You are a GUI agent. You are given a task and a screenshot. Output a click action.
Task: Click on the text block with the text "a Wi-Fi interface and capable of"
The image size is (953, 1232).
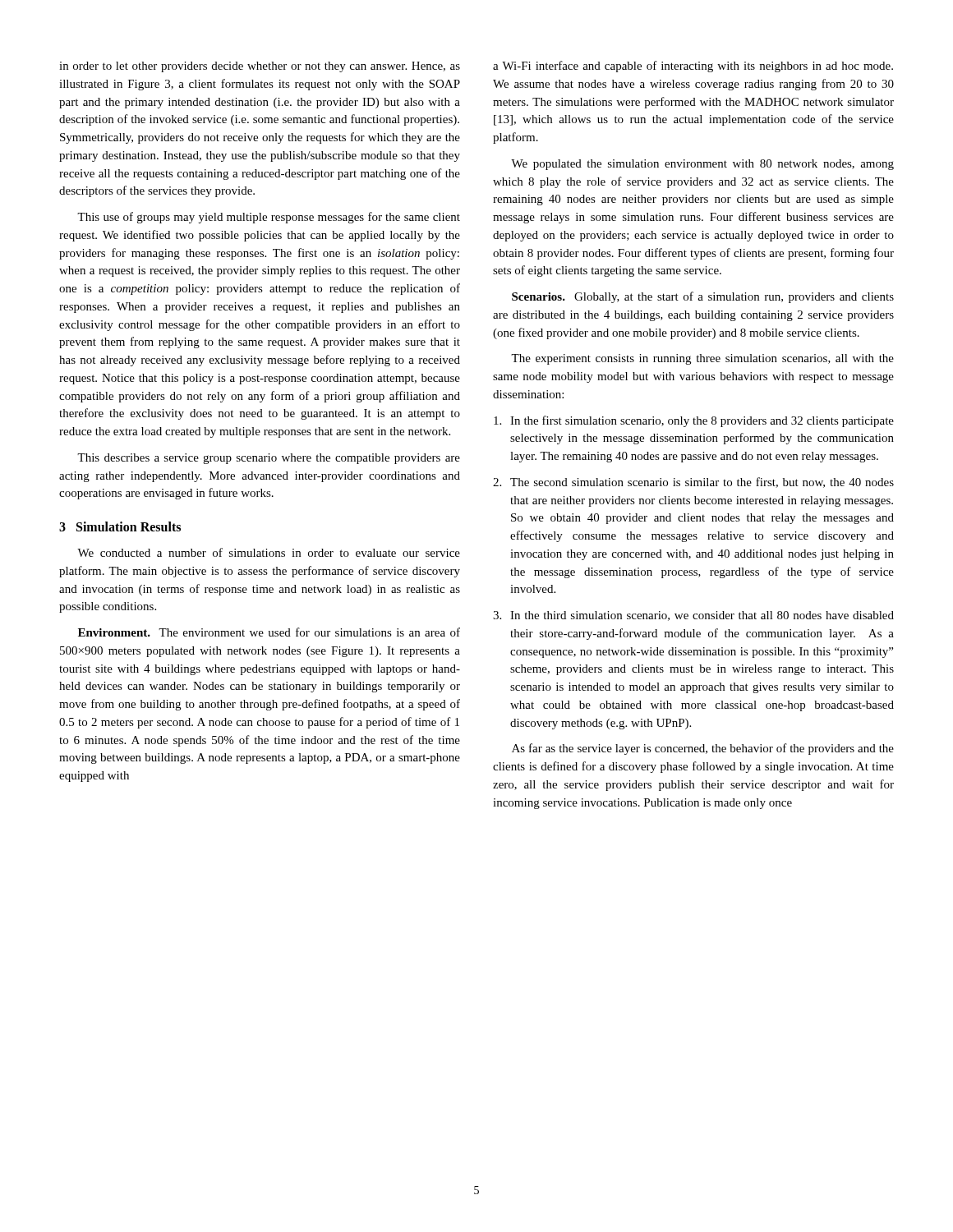693,102
